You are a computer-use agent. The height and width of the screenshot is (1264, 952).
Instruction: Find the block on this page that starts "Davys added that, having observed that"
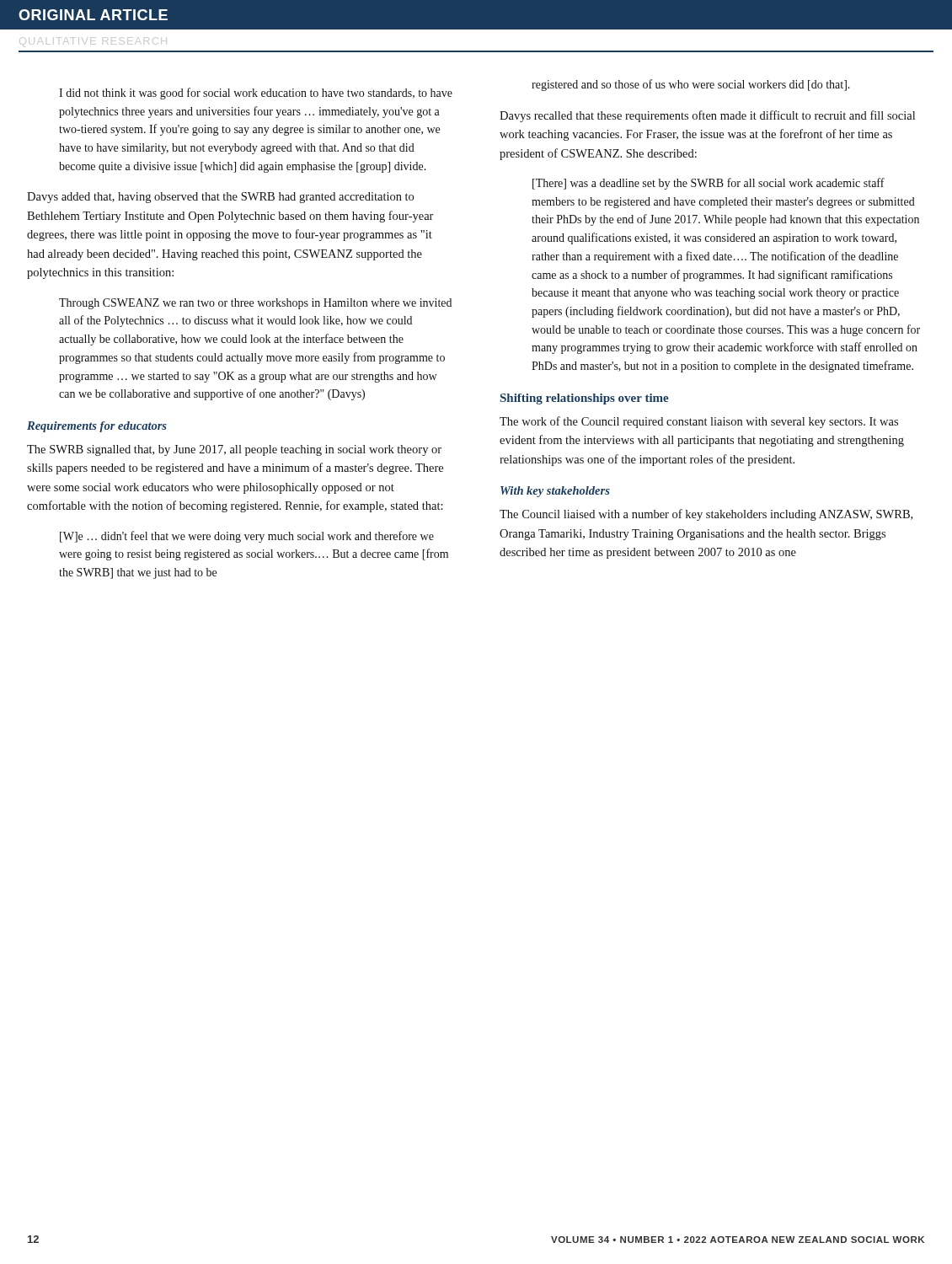point(230,235)
